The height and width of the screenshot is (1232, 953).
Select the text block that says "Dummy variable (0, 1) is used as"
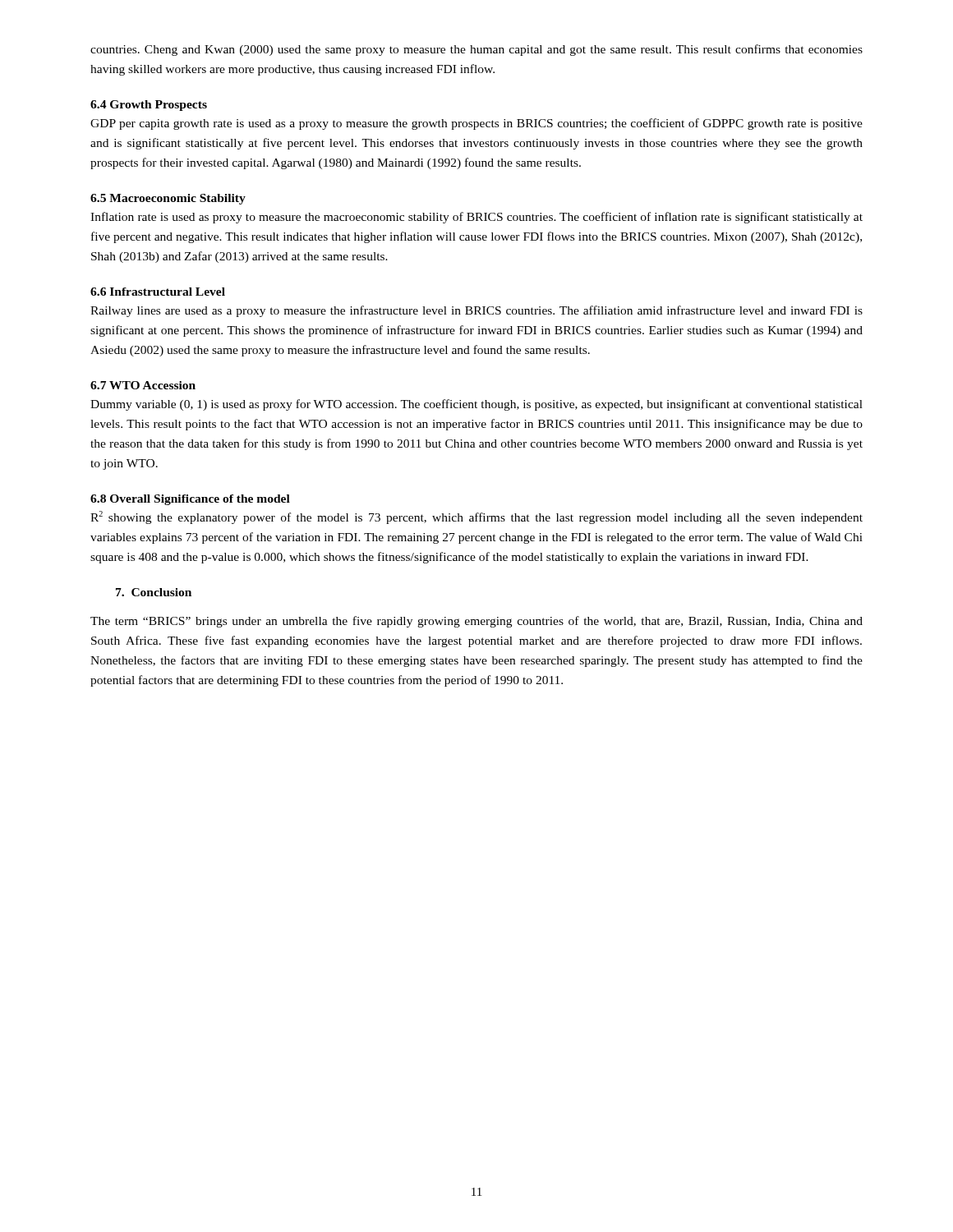point(476,434)
